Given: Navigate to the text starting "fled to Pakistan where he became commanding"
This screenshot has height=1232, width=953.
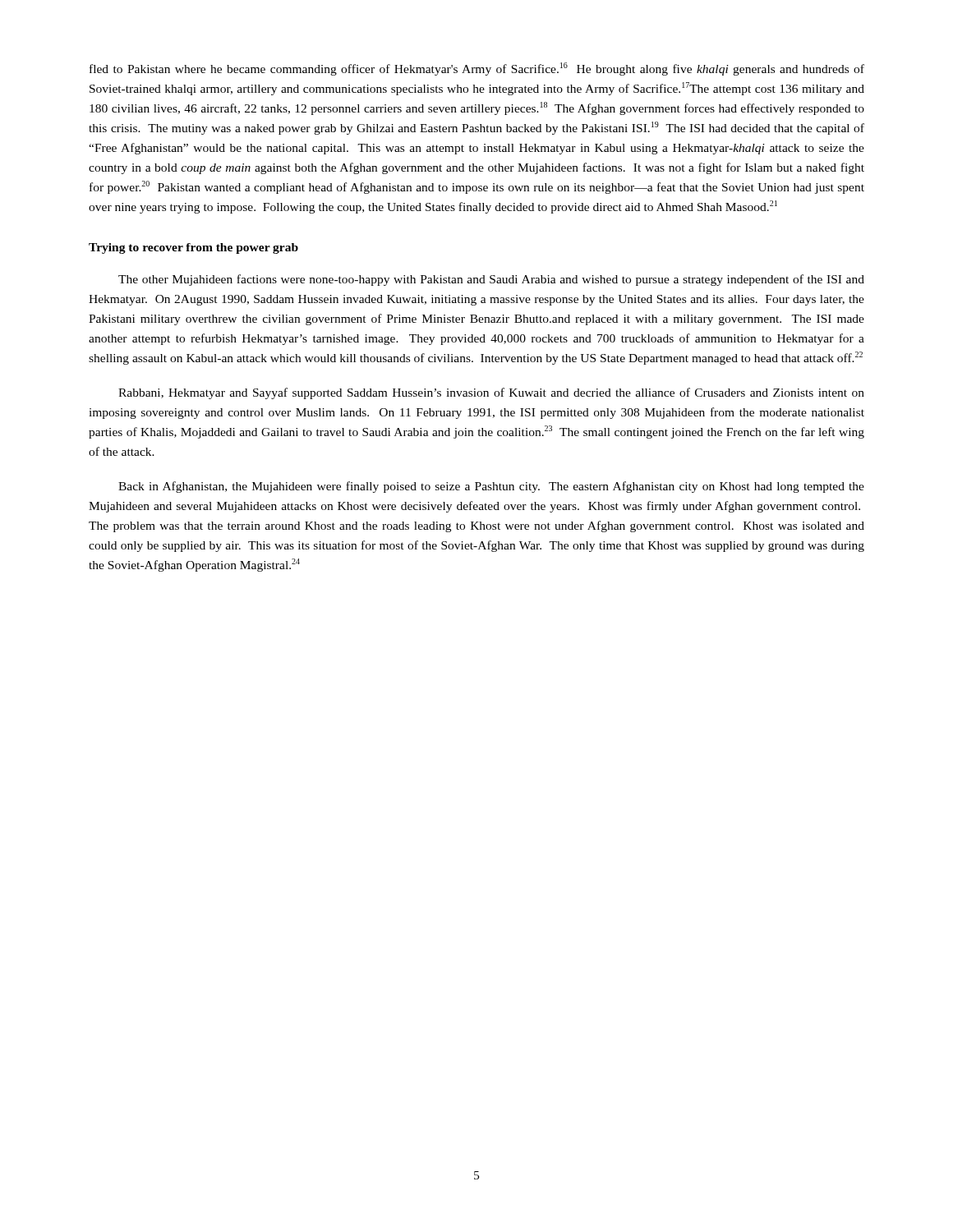Looking at the screenshot, I should 476,137.
